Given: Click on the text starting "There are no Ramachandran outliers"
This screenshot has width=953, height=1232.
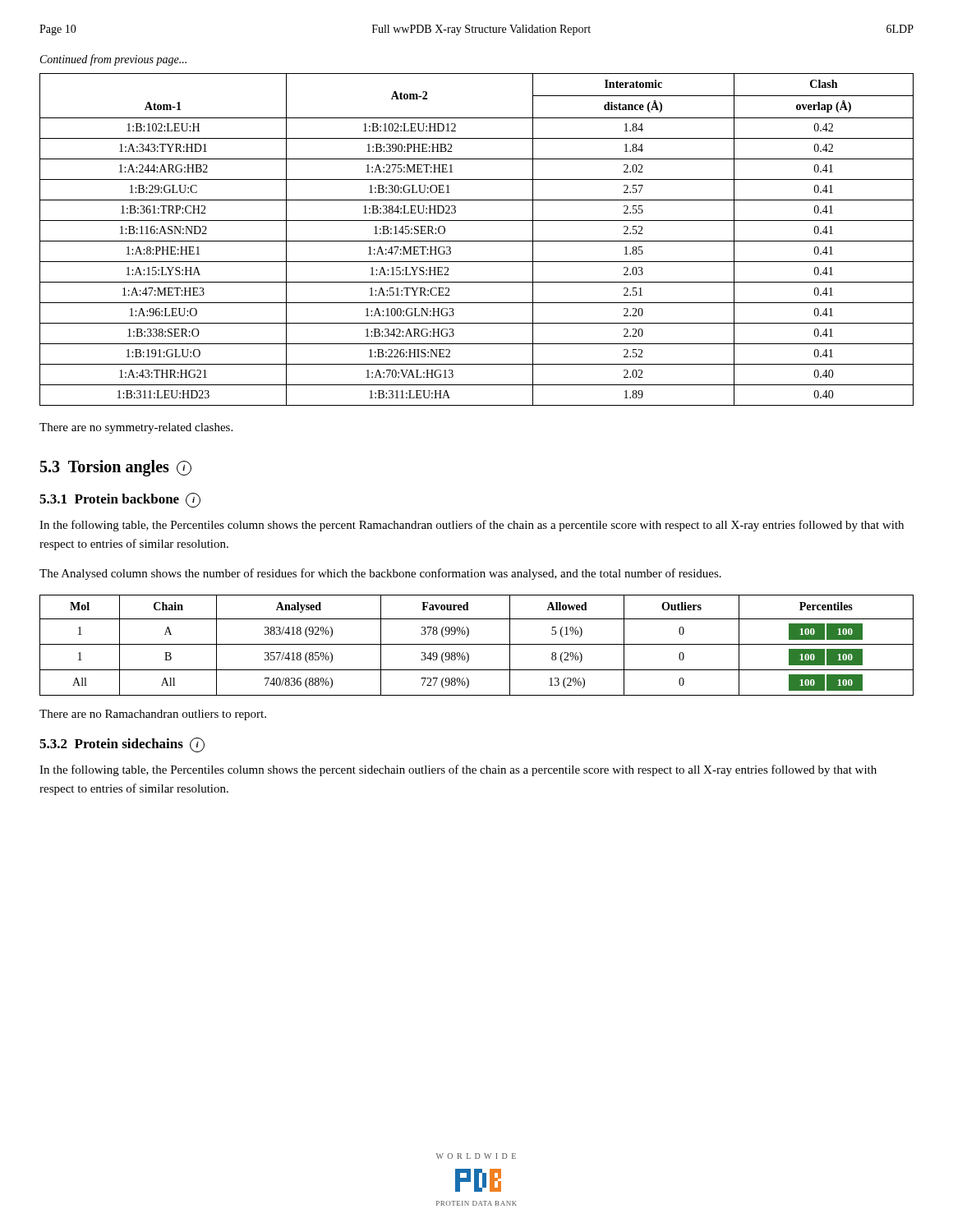Looking at the screenshot, I should pyautogui.click(x=153, y=714).
